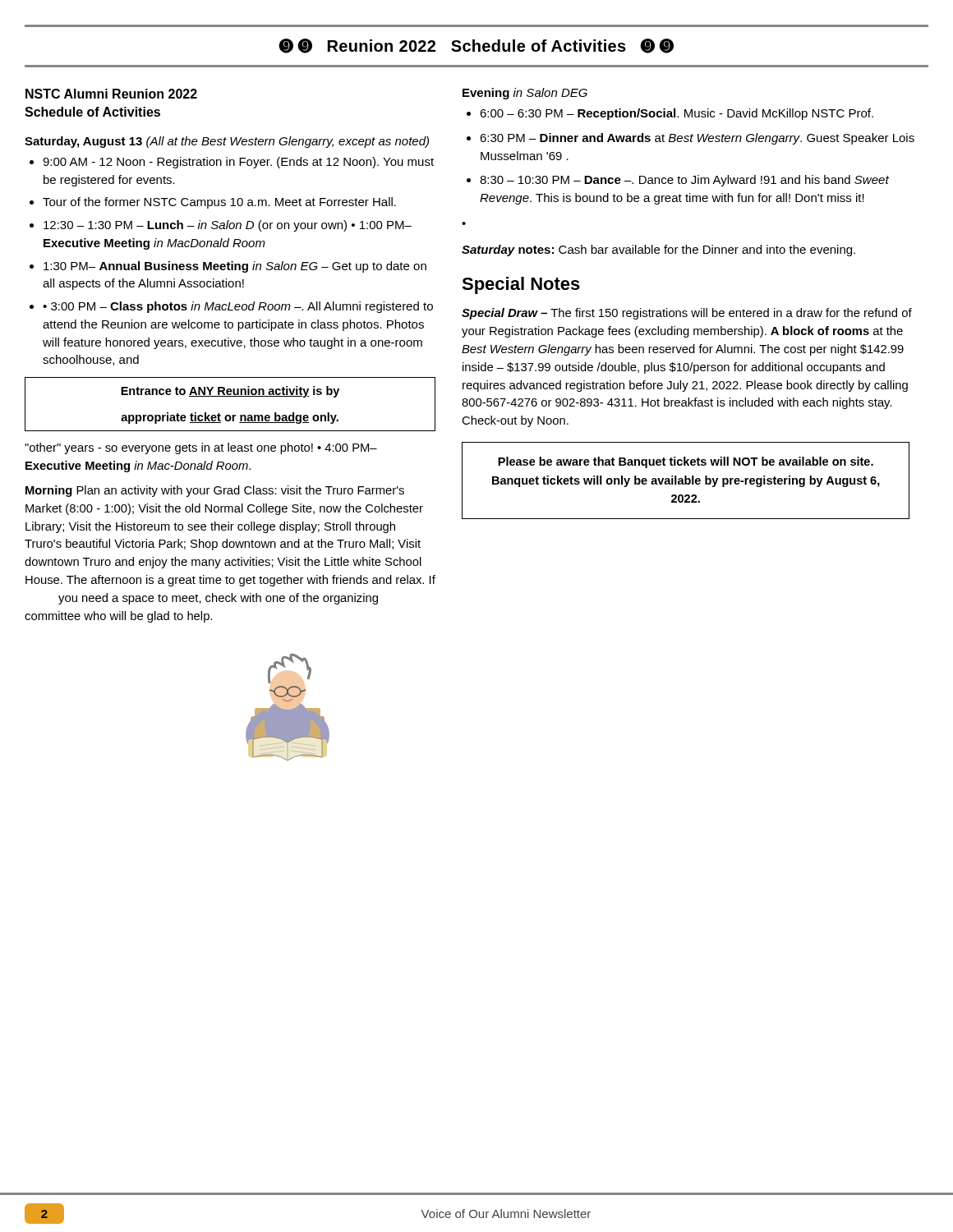Image resolution: width=953 pixels, height=1232 pixels.
Task: Locate the block of text that opens with "Special Draw – The first"
Action: [687, 367]
